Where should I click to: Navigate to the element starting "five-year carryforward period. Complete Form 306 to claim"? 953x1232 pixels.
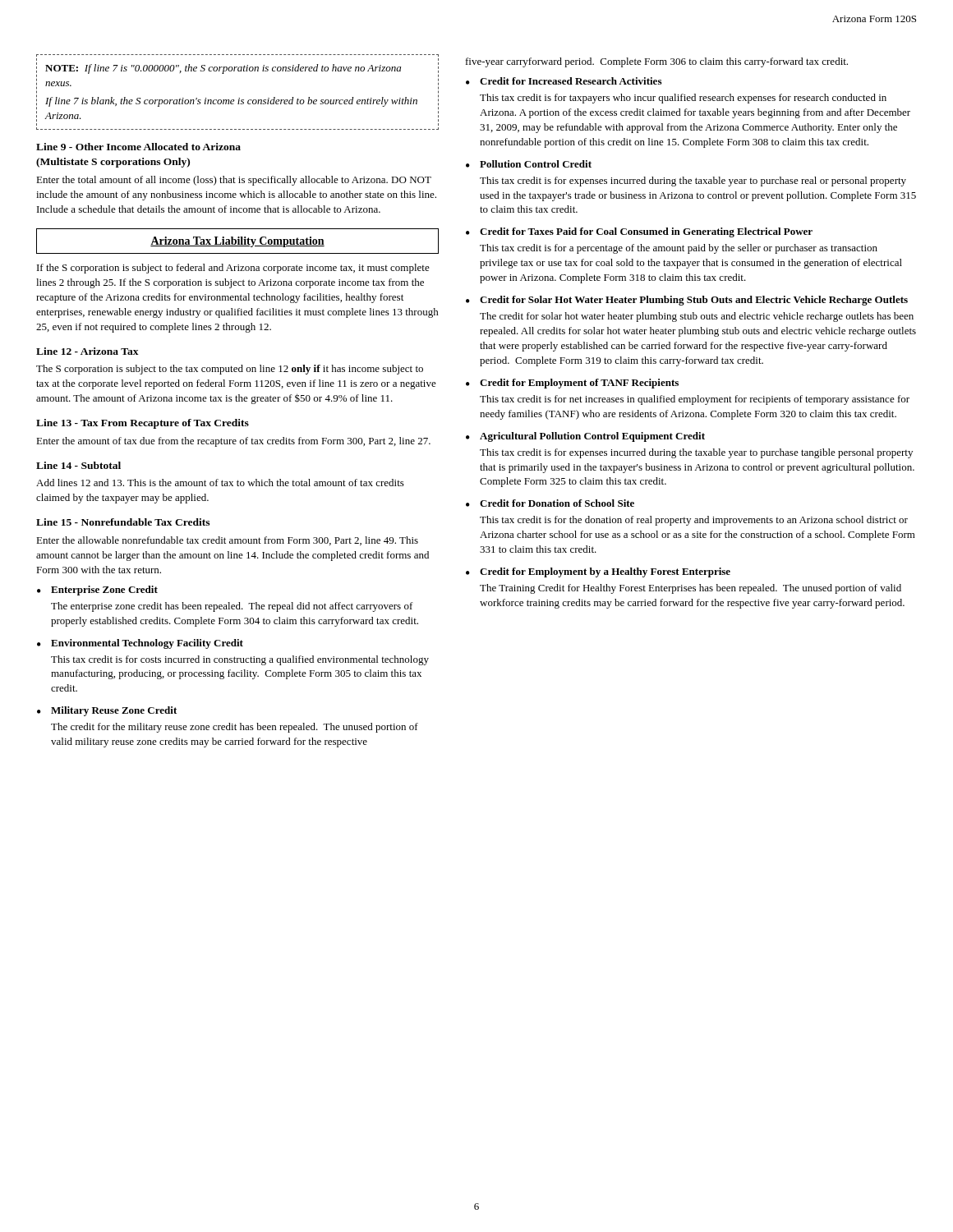[657, 61]
